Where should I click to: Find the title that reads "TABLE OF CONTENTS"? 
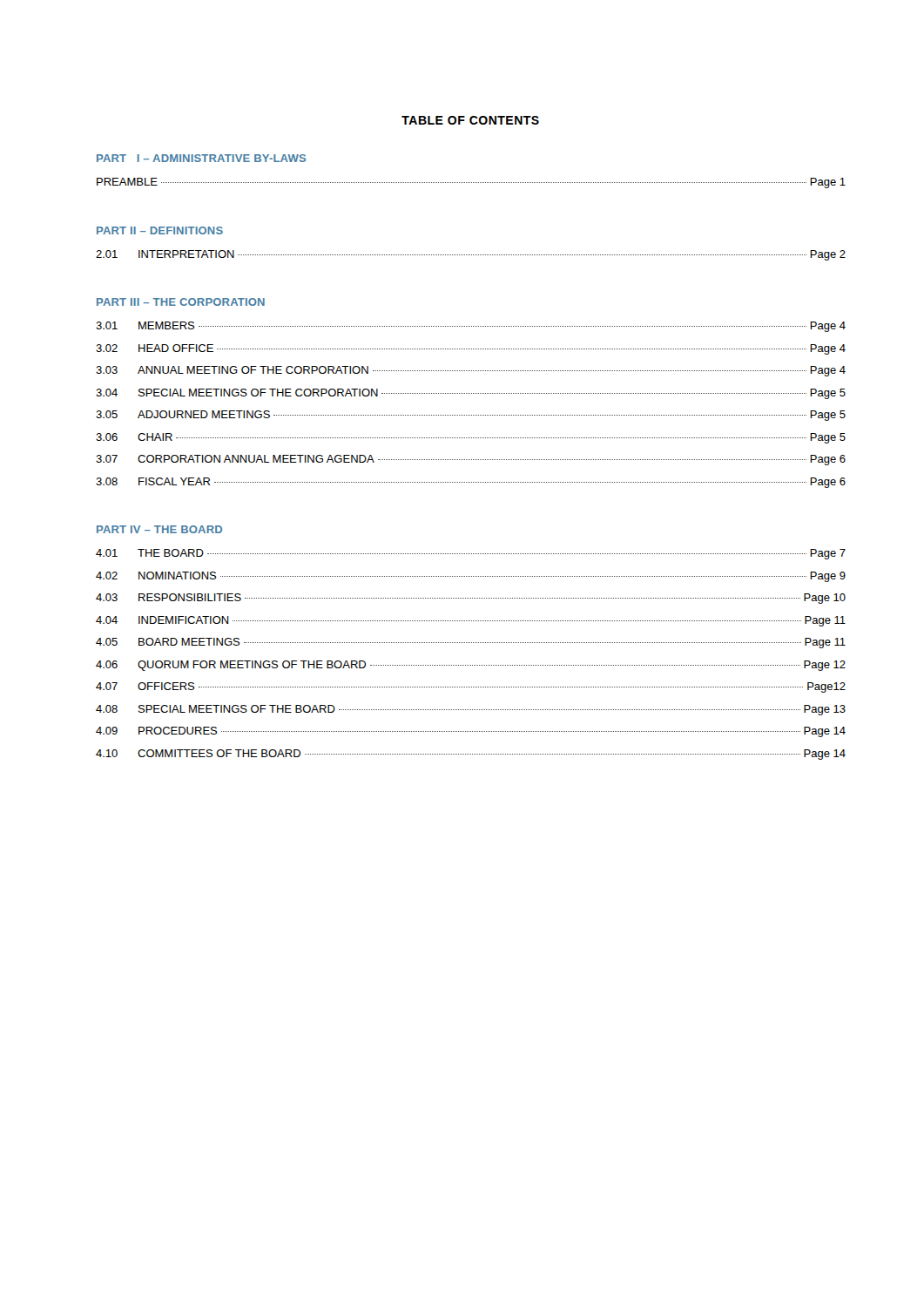coord(471,120)
